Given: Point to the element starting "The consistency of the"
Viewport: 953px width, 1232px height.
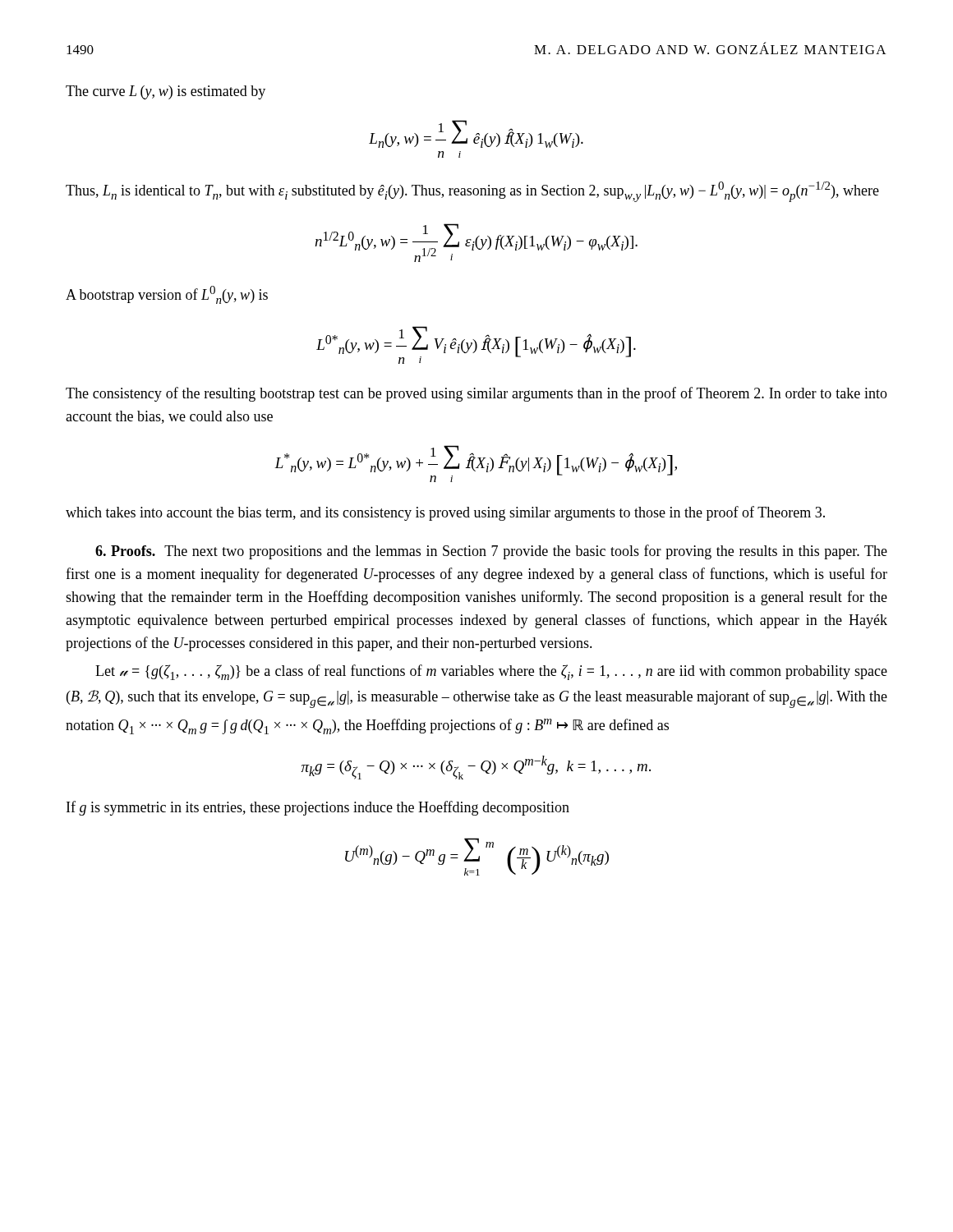Looking at the screenshot, I should (476, 405).
